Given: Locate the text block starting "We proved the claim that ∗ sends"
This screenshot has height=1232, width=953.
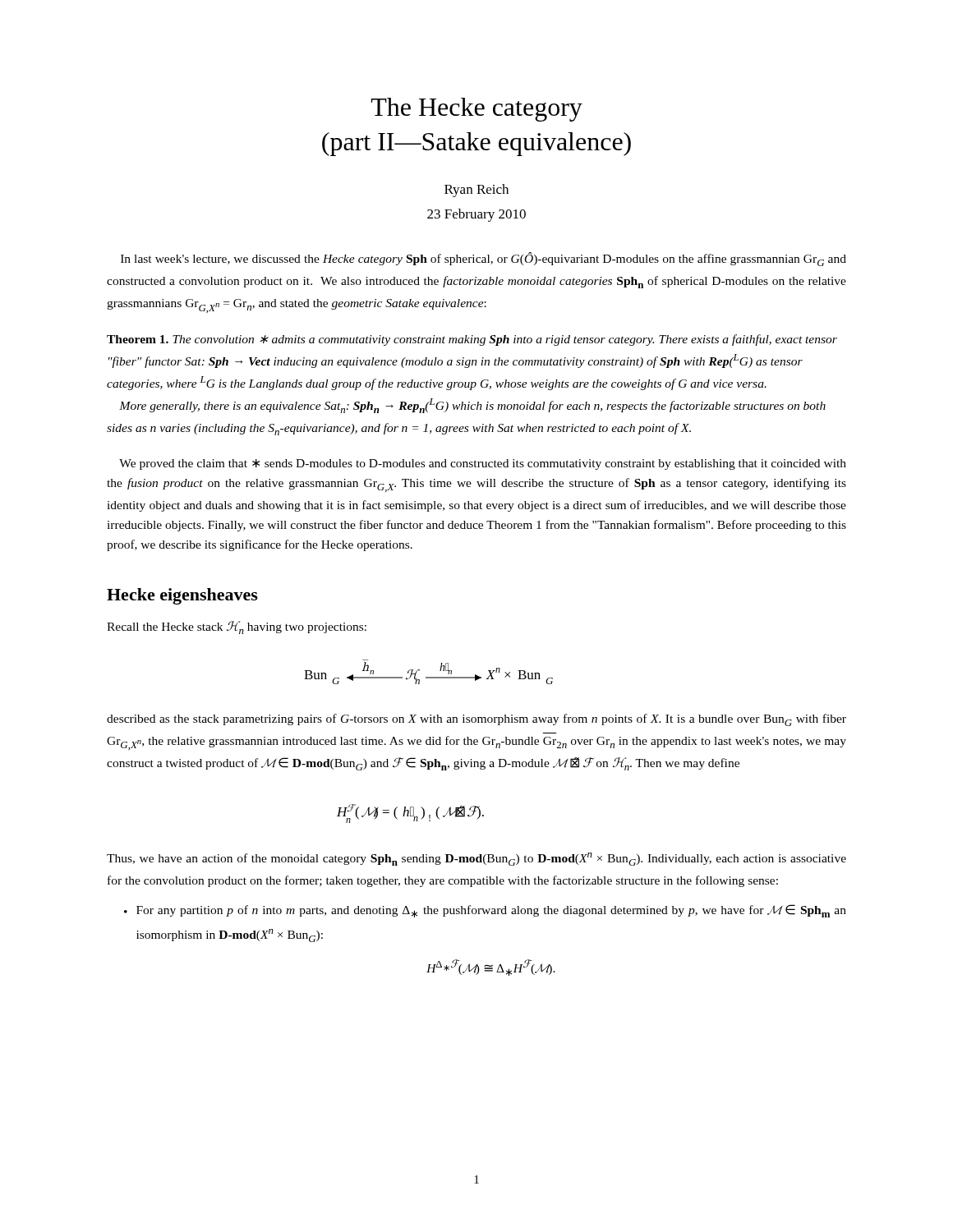Looking at the screenshot, I should pyautogui.click(x=476, y=504).
